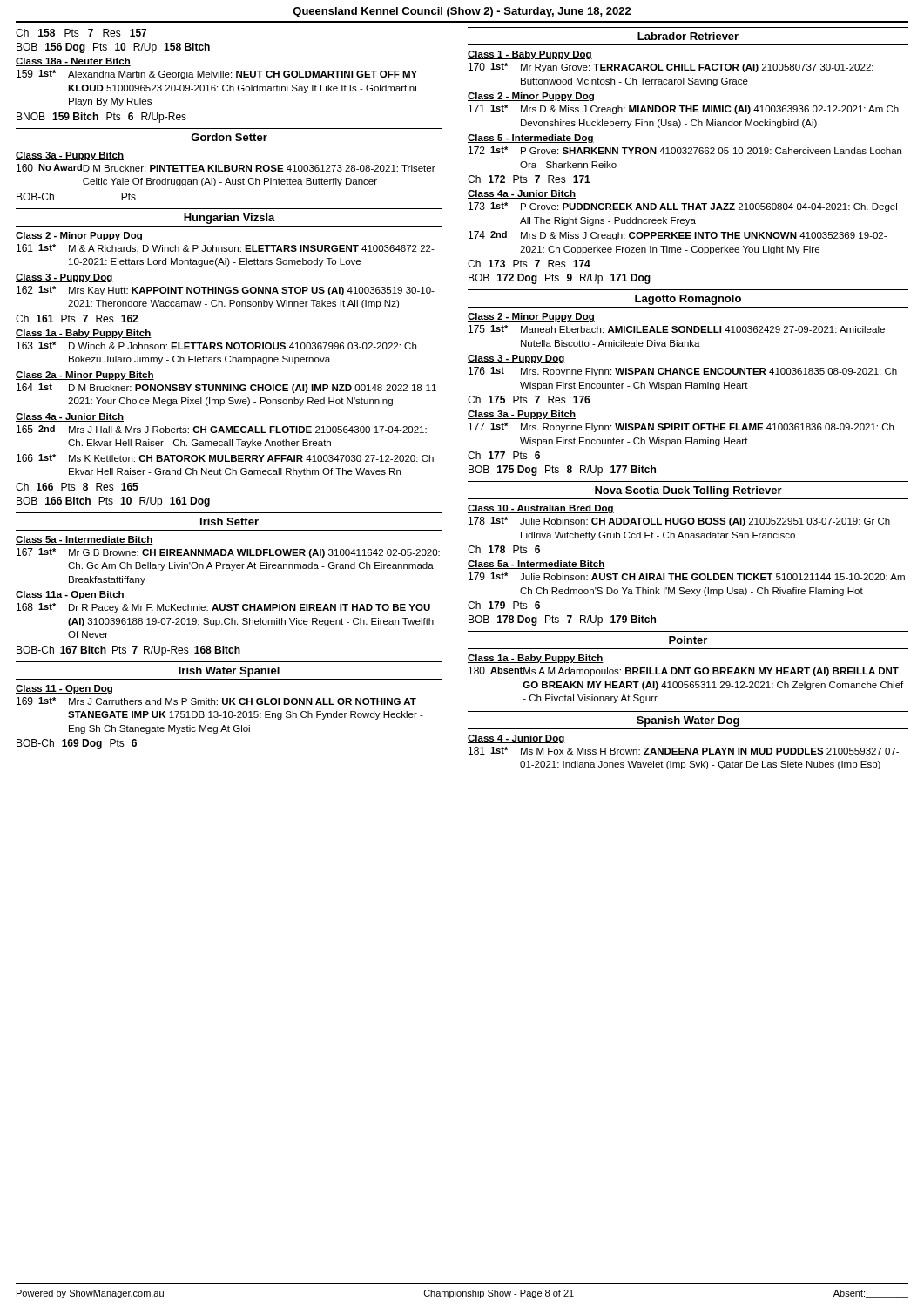Click on the region starting "Class 10 - Australian Bred Dog"
This screenshot has height=1307, width=924.
(x=541, y=508)
